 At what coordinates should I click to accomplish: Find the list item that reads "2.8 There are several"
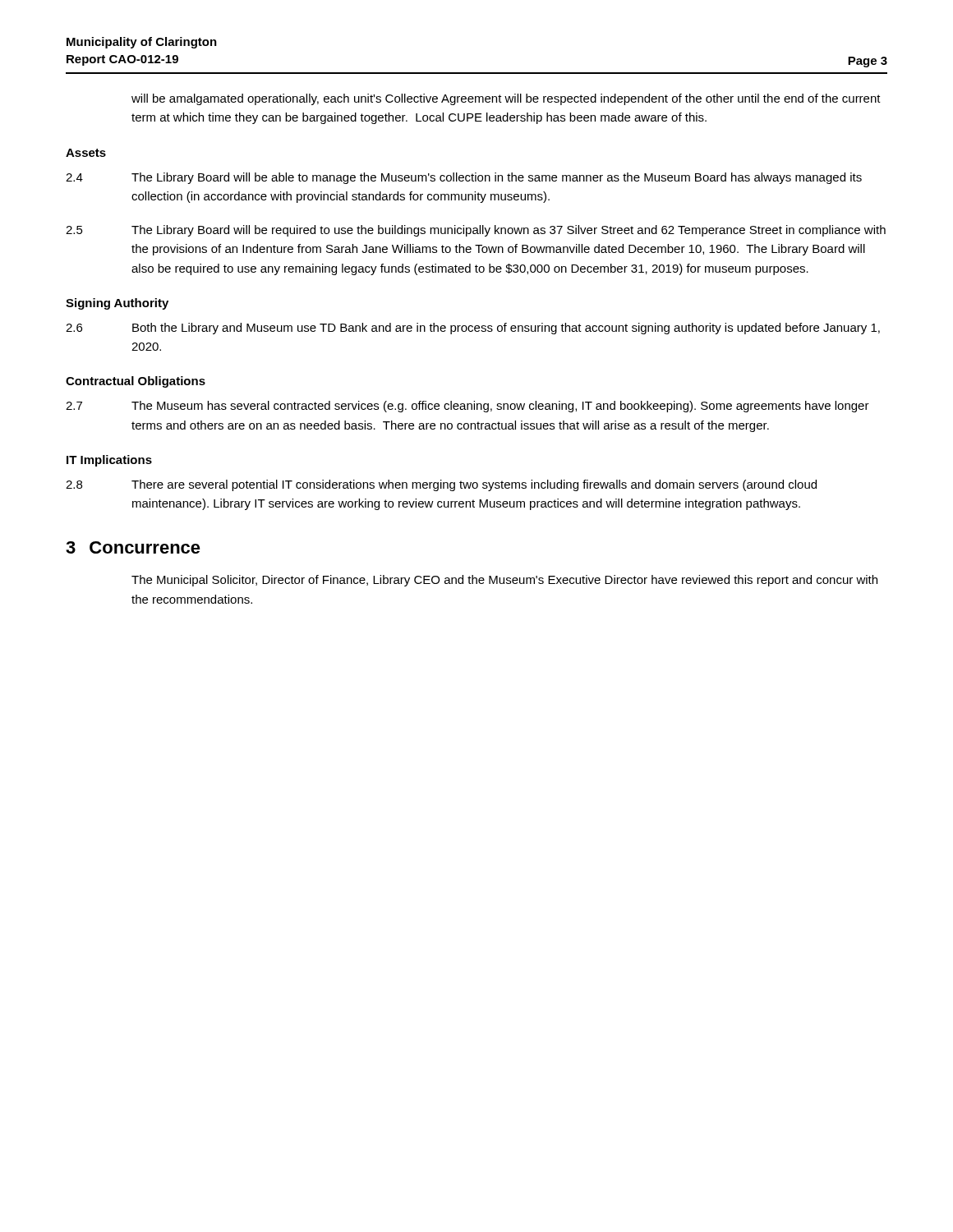[x=476, y=494]
